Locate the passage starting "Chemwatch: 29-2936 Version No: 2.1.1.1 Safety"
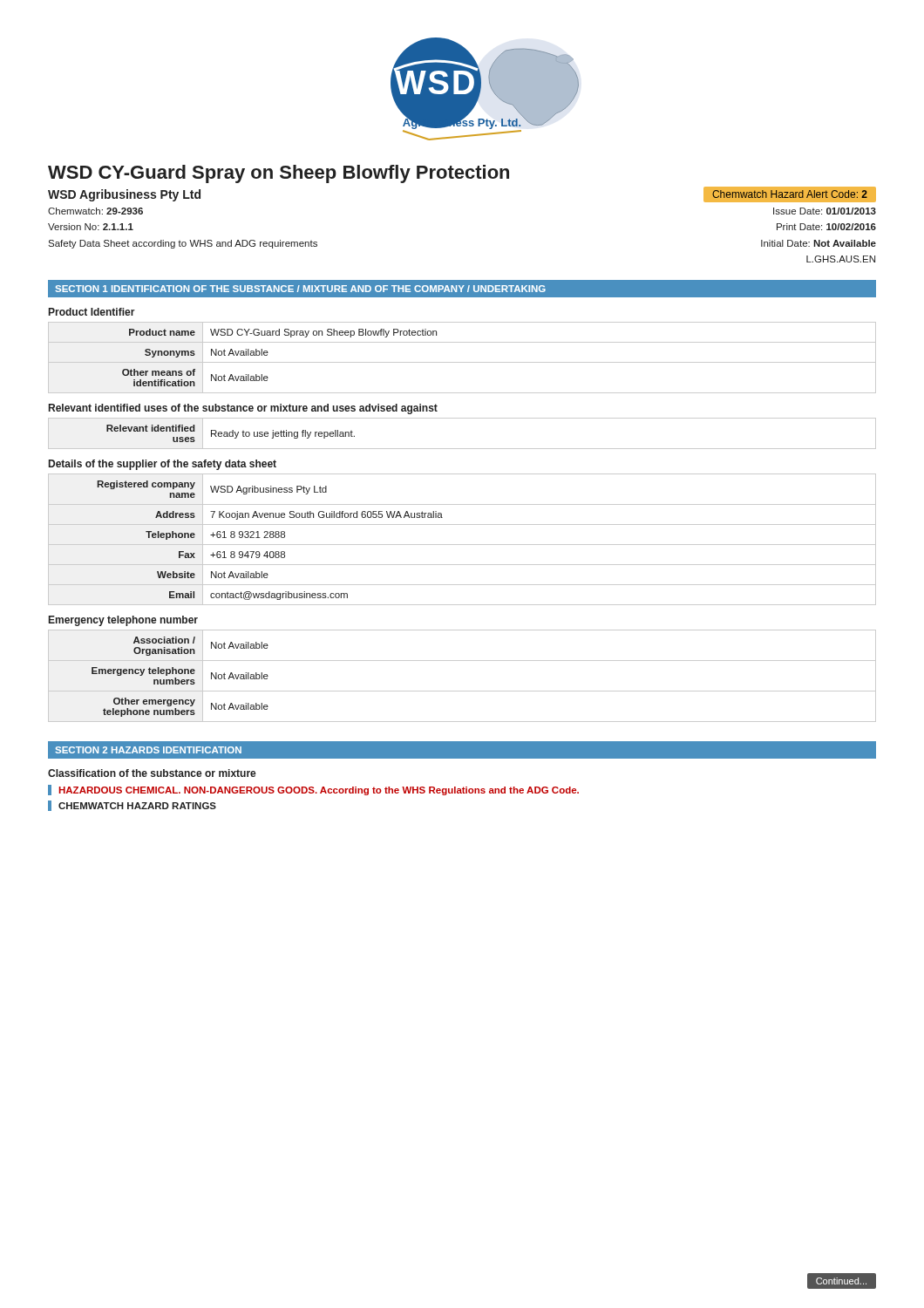 coord(95,211)
